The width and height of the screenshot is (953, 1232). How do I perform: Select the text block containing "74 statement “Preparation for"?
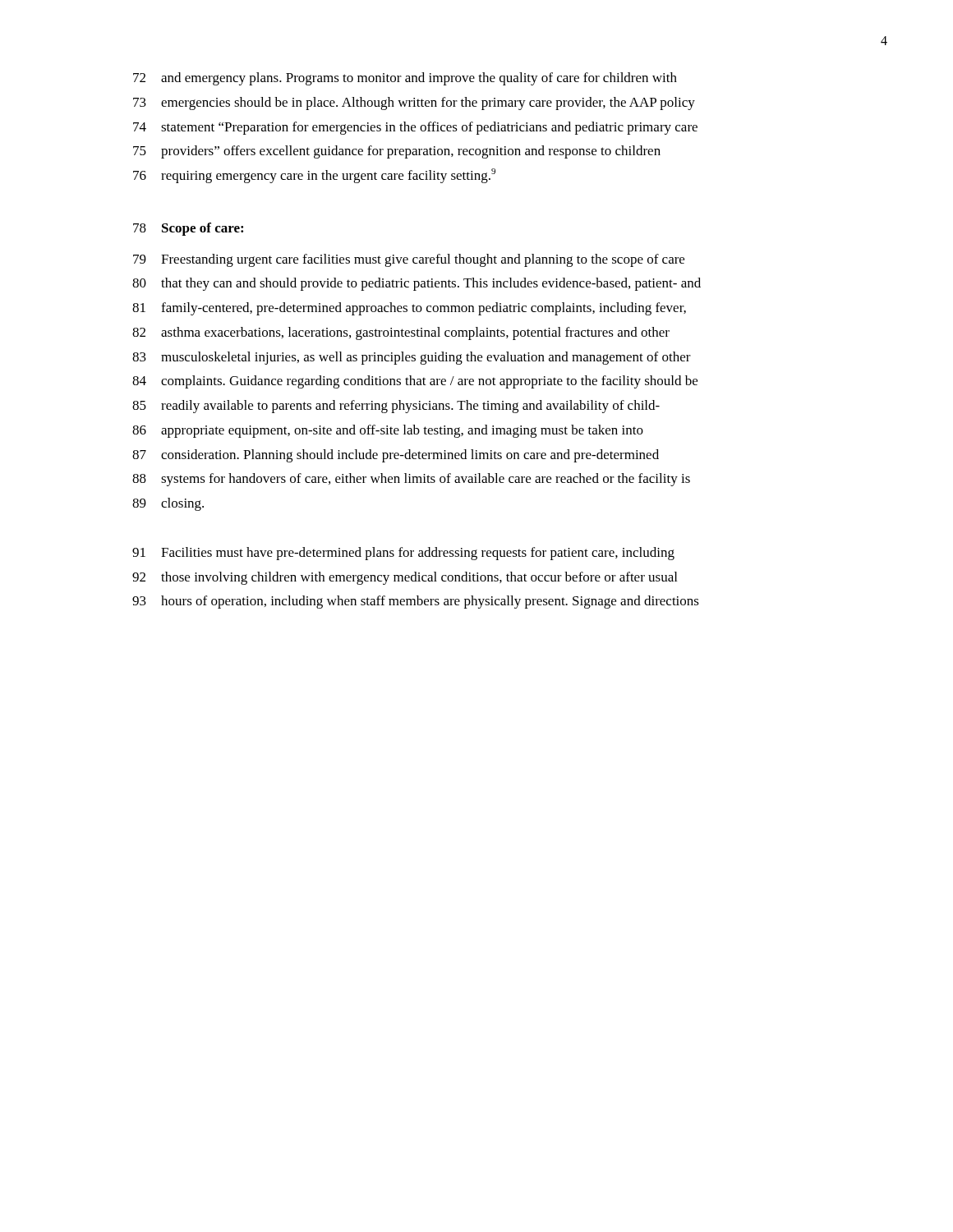497,127
